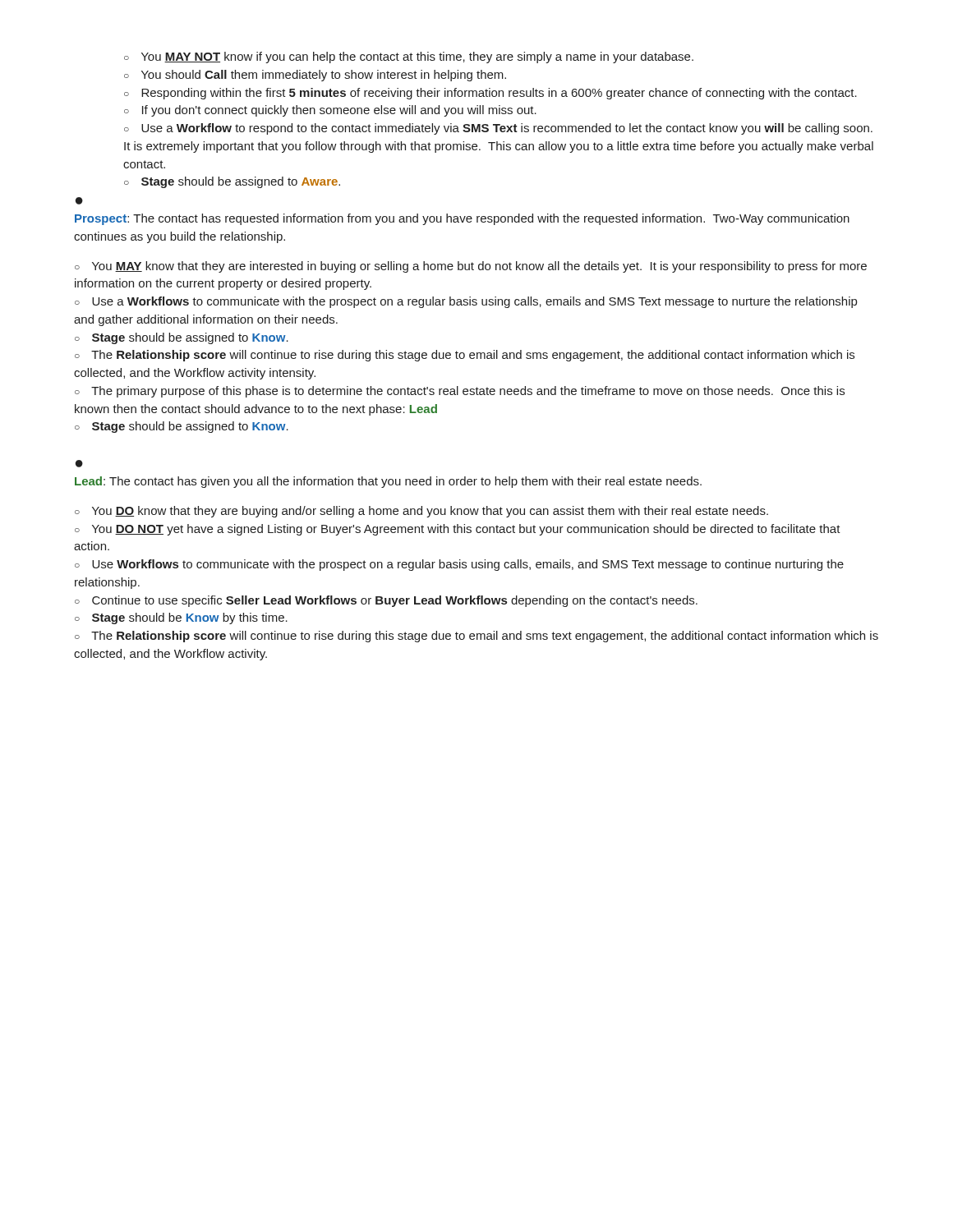The height and width of the screenshot is (1232, 953).
Task: Navigate to the text block starting "○ Stage should be Know by this time."
Action: 181,618
